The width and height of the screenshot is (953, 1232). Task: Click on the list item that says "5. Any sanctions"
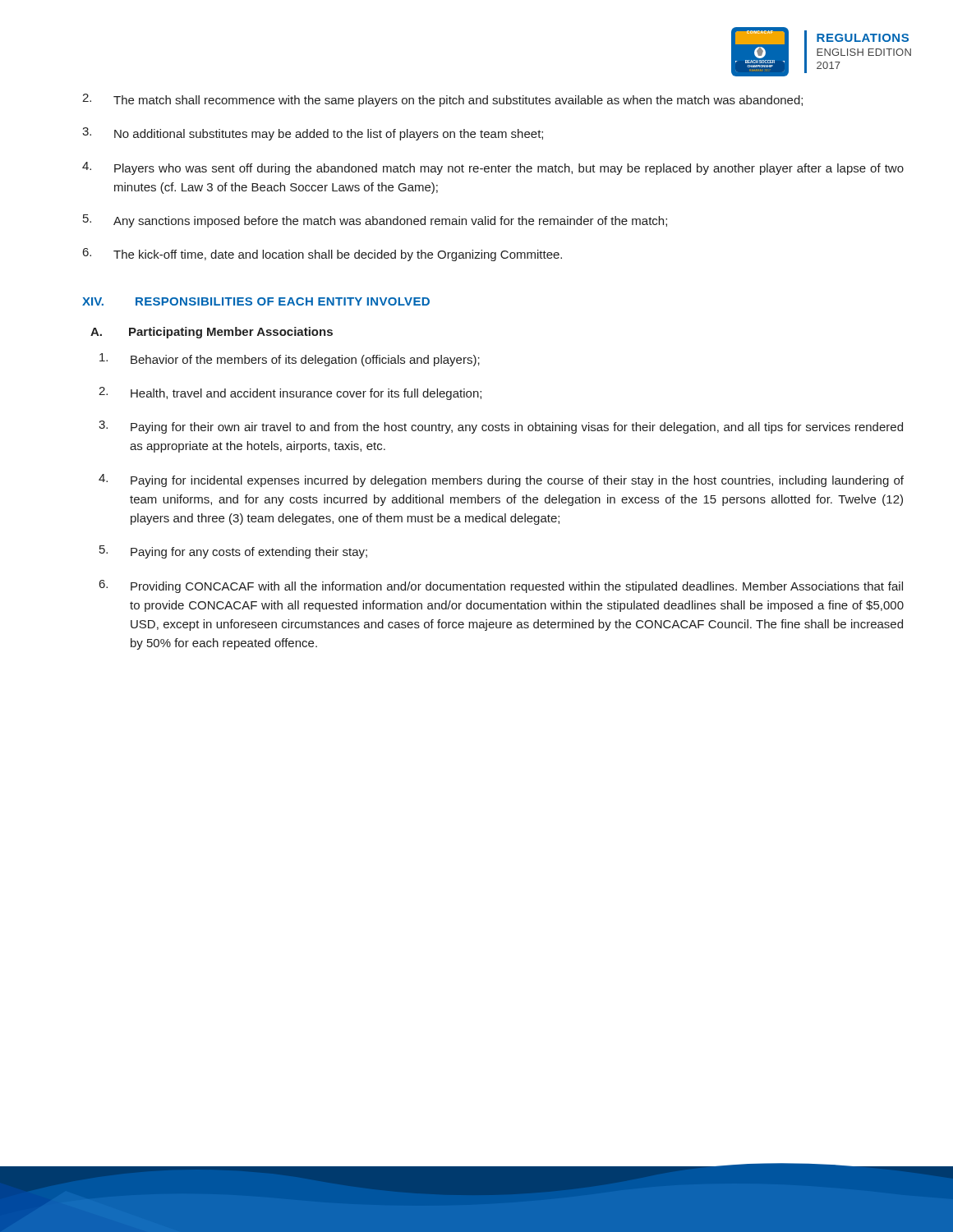375,221
